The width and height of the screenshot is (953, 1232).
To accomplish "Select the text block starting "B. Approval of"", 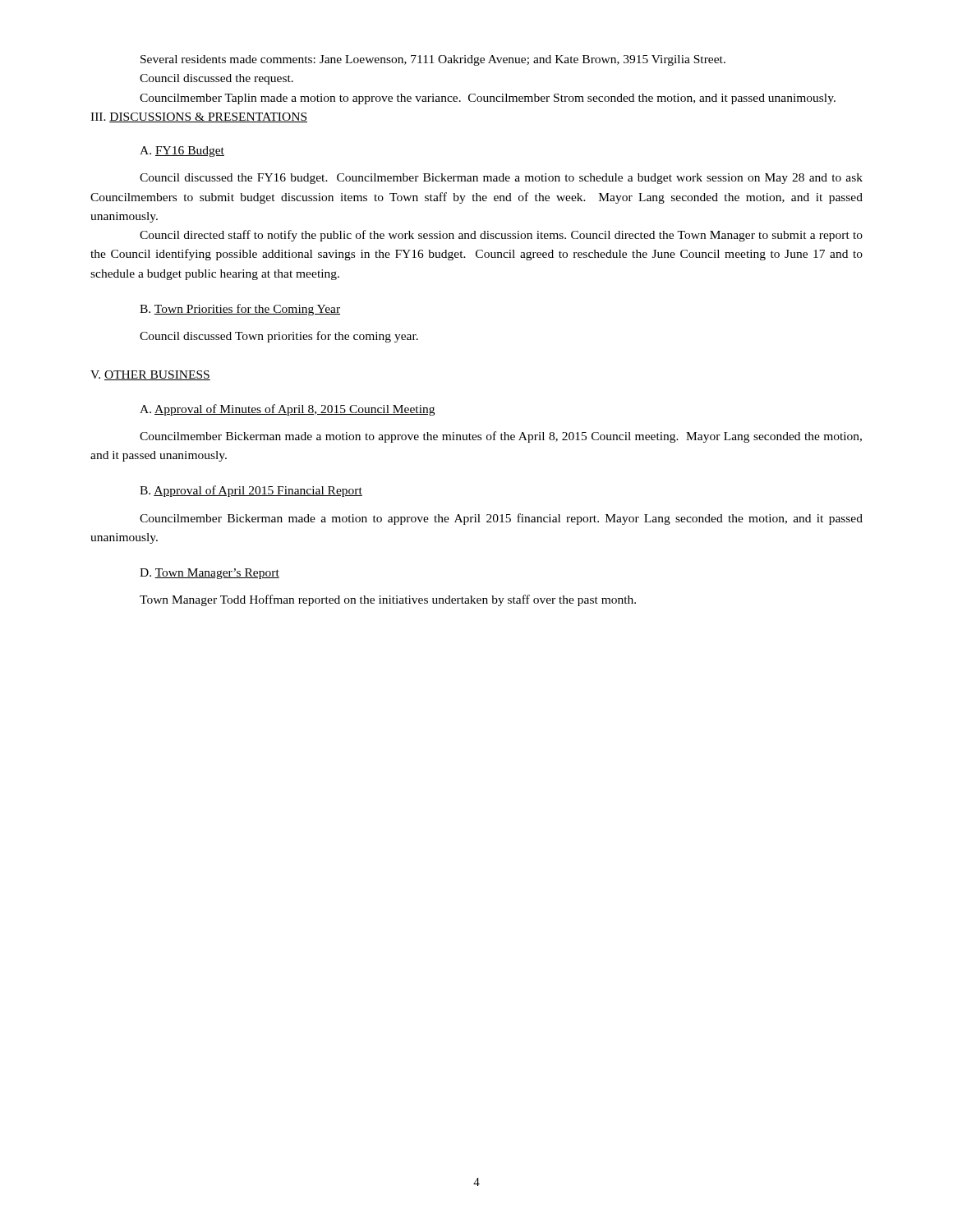I will pos(251,490).
